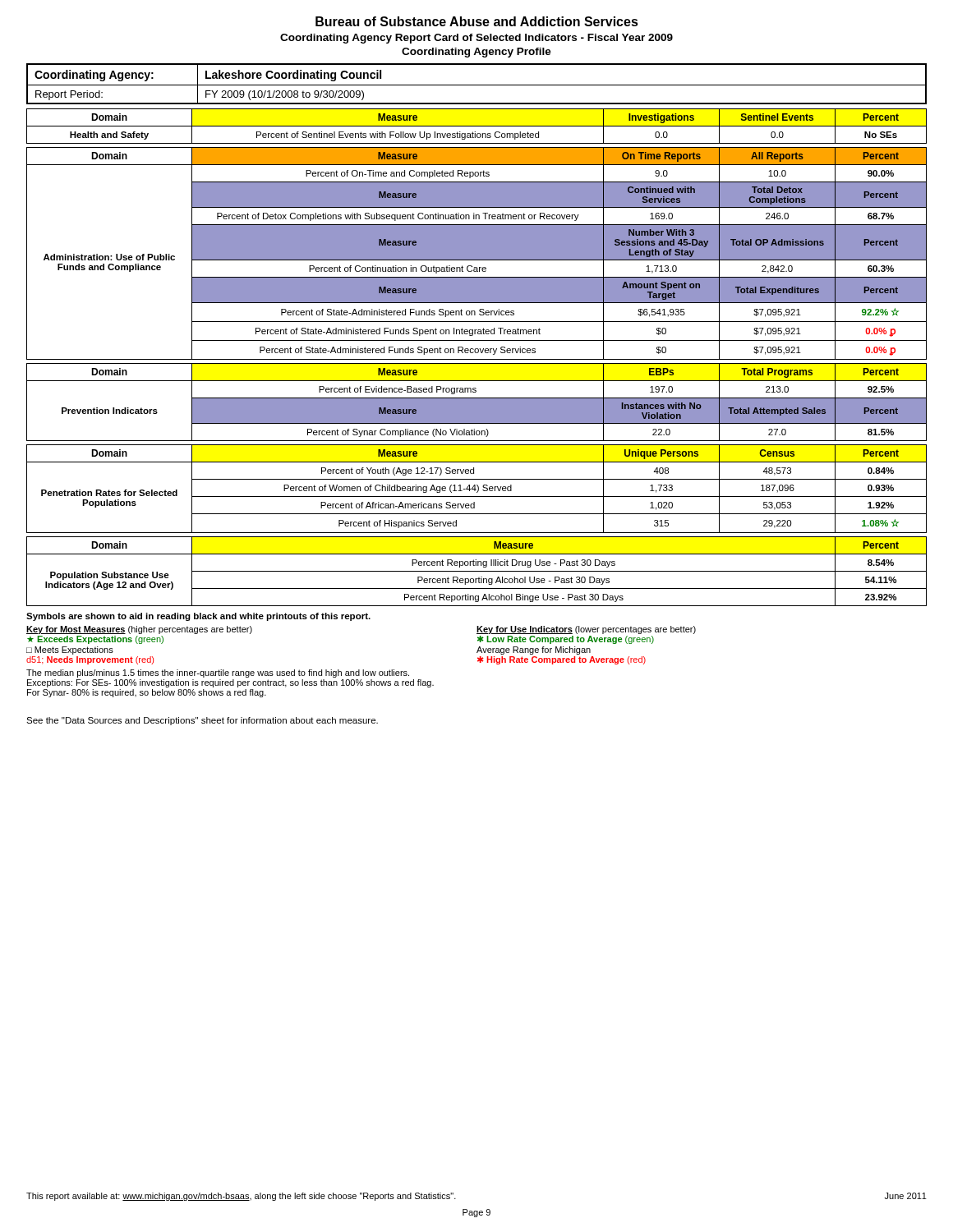953x1232 pixels.
Task: Navigate to the region starting "□ Meets Expectations"
Action: pos(70,650)
